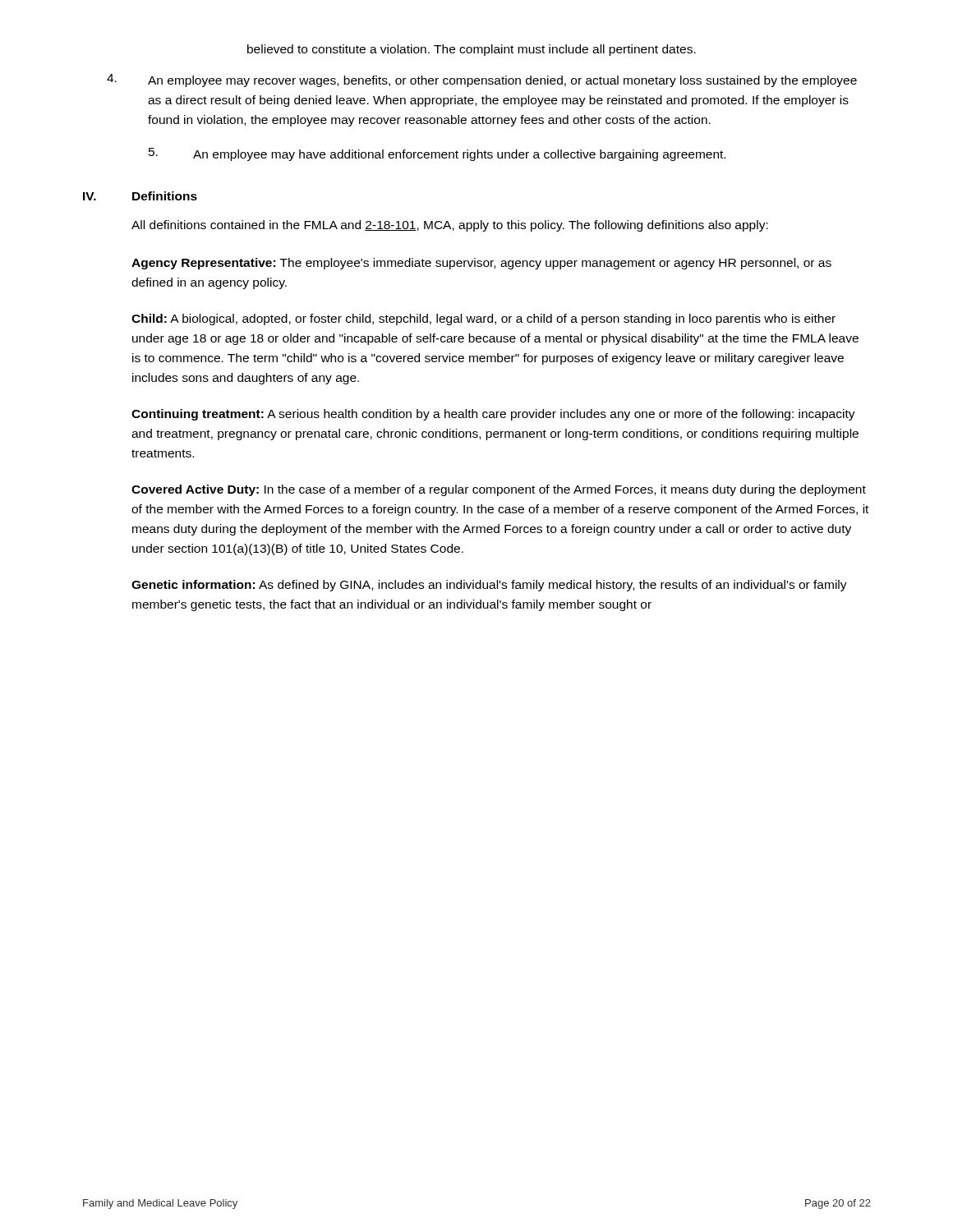
Task: Click on the text block starting "IV. Definitions"
Action: tap(140, 196)
